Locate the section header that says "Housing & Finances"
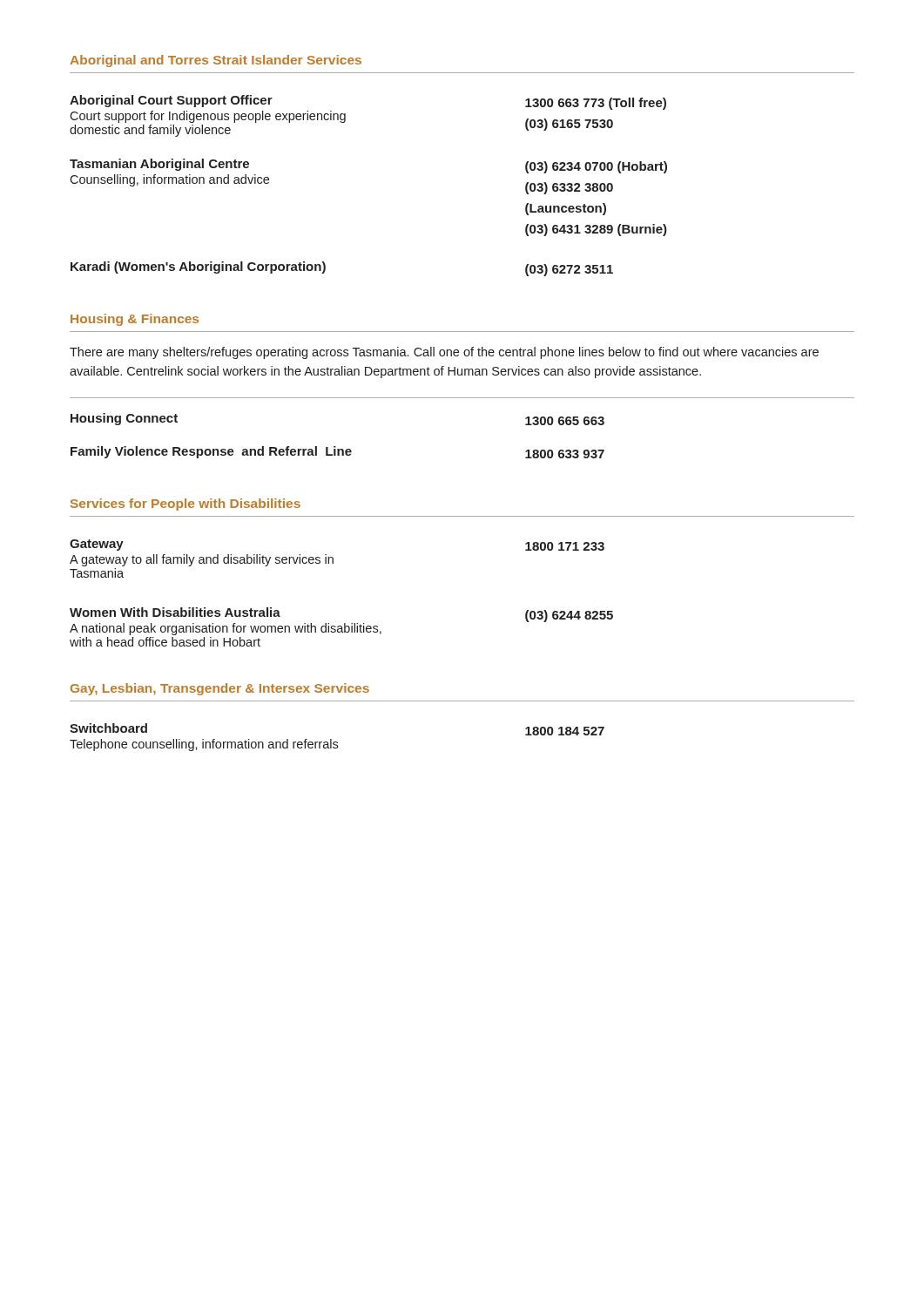 (135, 318)
